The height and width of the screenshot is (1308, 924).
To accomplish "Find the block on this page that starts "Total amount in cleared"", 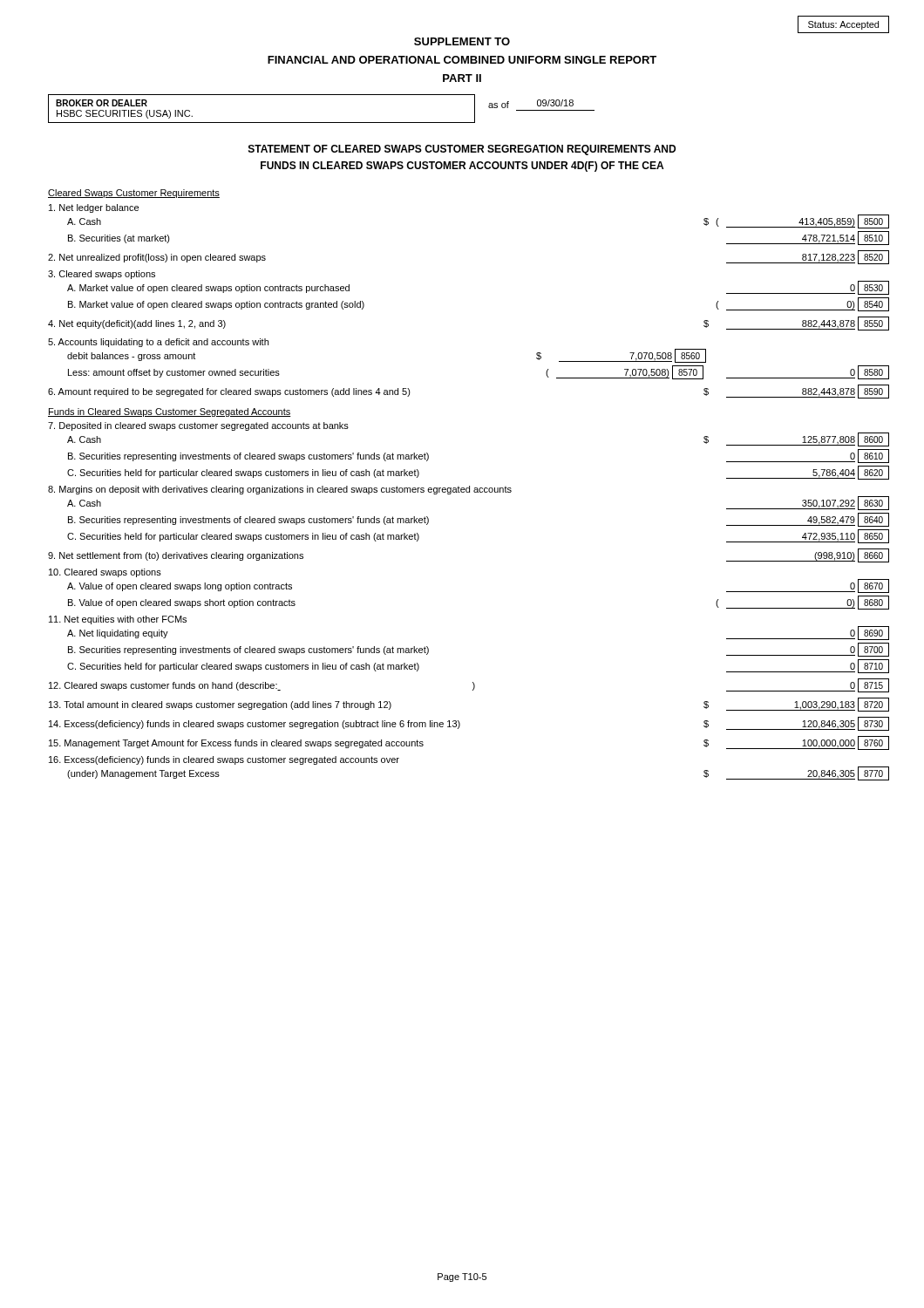I will click(211, 704).
